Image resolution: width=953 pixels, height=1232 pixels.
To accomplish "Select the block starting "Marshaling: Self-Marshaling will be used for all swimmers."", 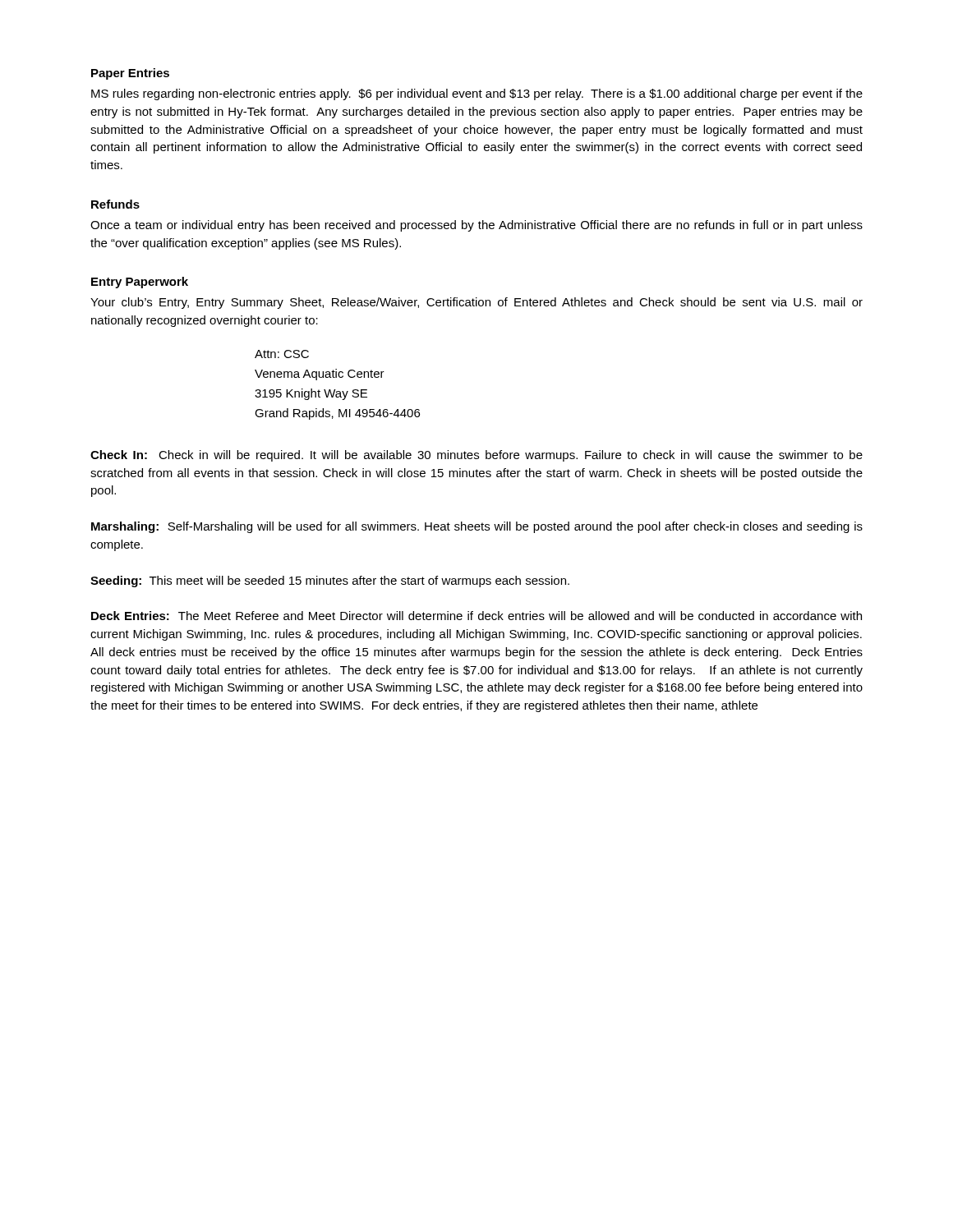I will click(x=476, y=535).
